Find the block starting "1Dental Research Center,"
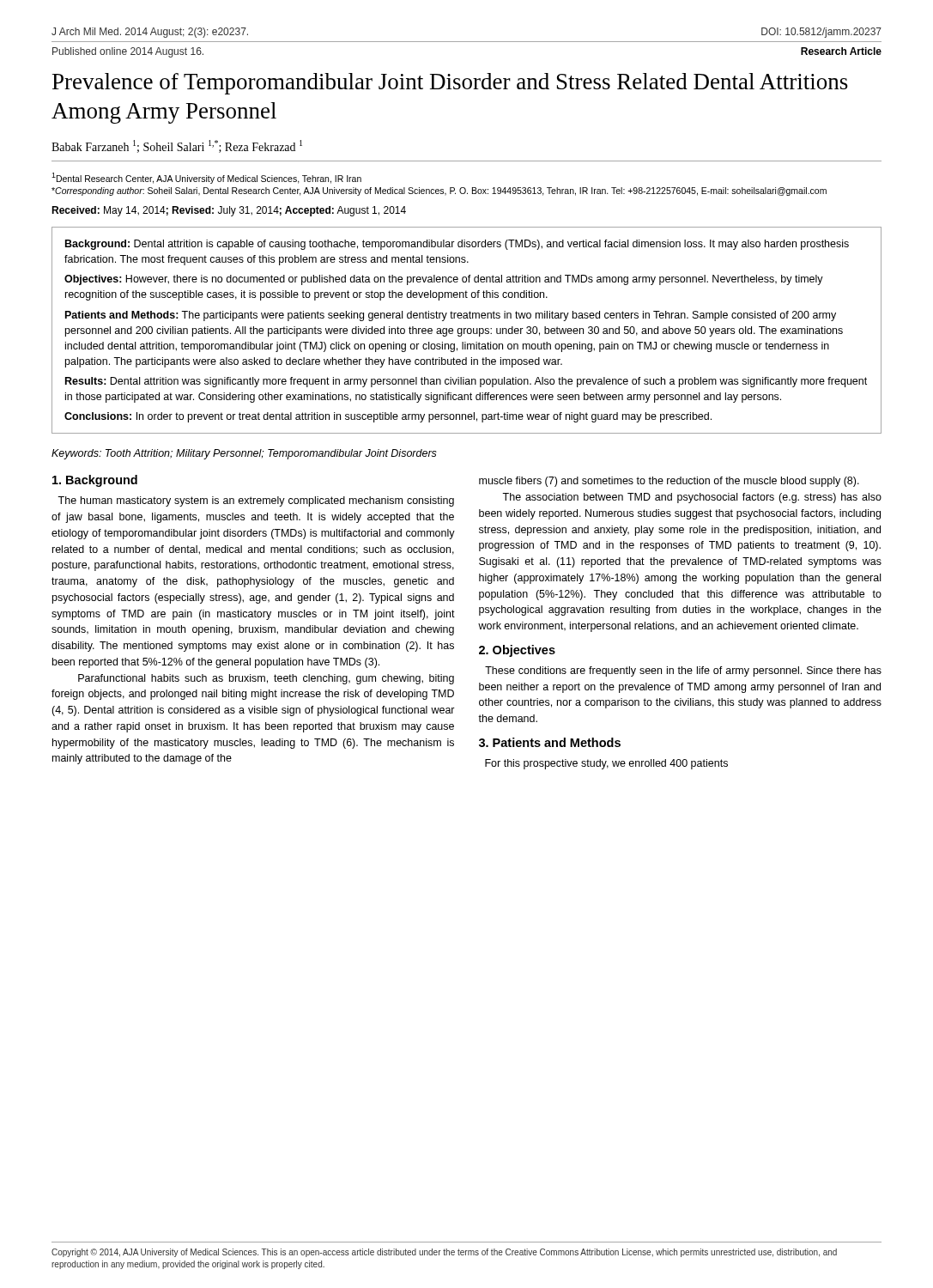Viewport: 933px width, 1288px height. pos(439,184)
